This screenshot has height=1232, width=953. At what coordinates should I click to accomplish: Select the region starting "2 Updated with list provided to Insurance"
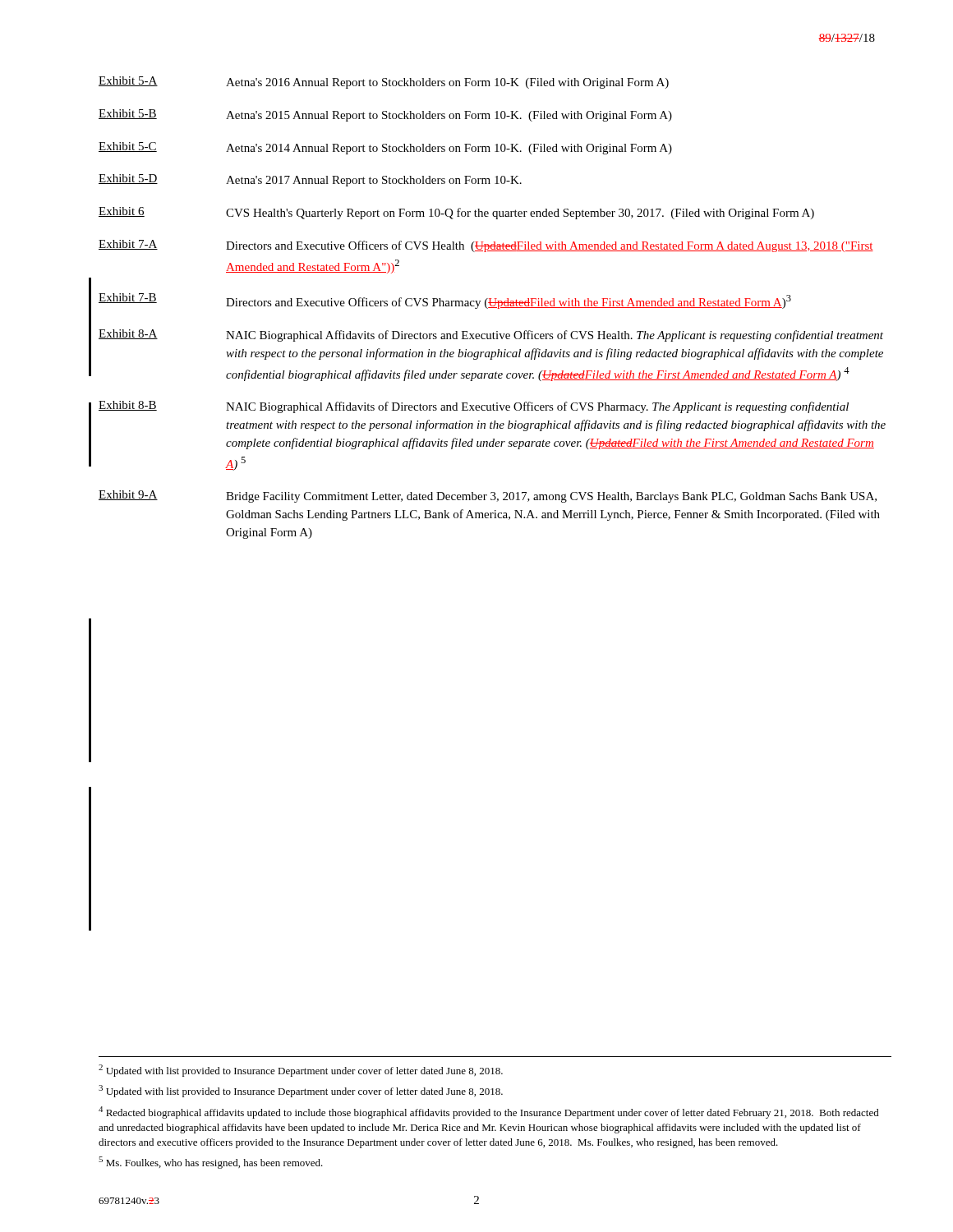point(301,1069)
